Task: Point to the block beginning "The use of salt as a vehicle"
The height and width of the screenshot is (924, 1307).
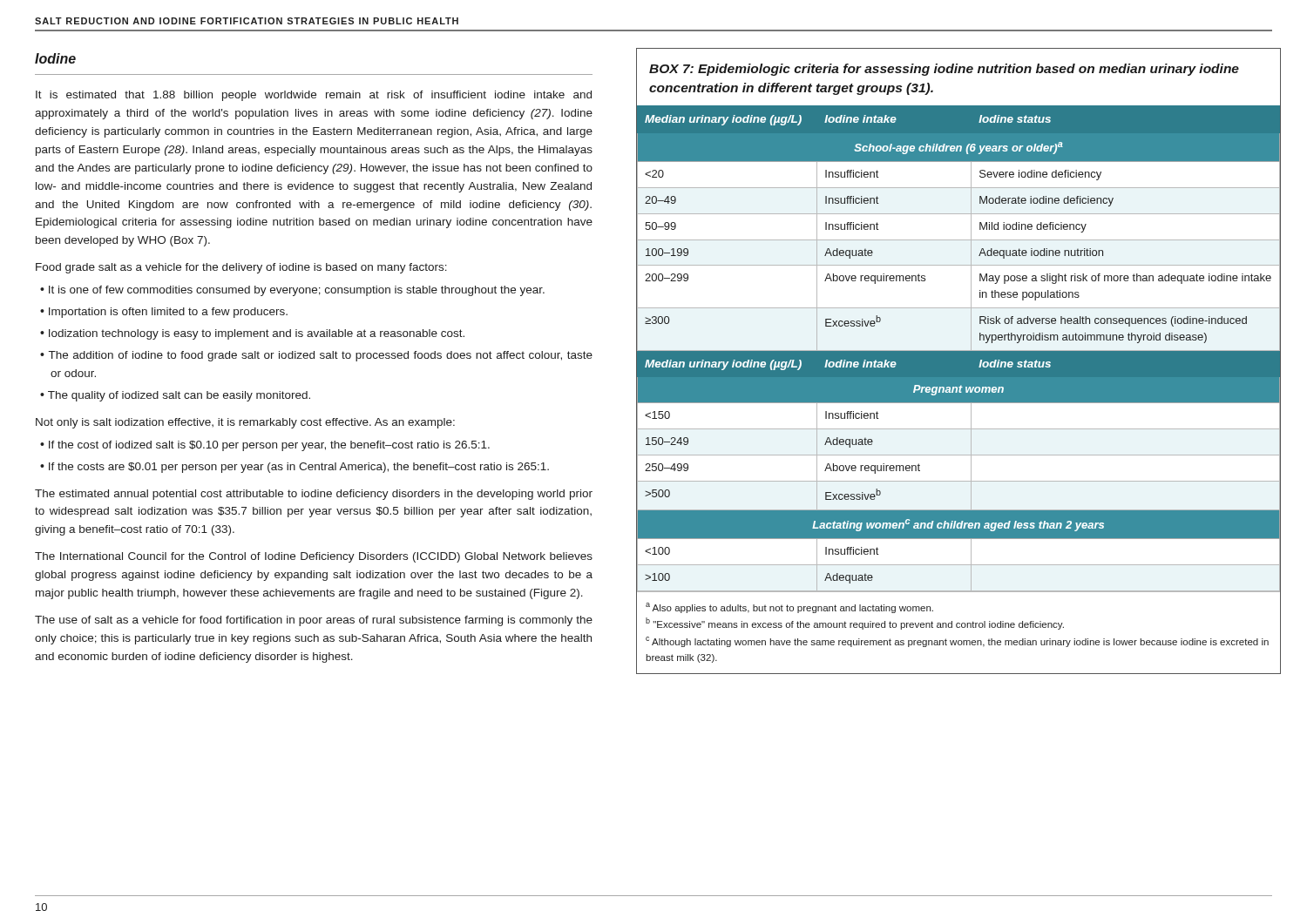Action: point(314,638)
